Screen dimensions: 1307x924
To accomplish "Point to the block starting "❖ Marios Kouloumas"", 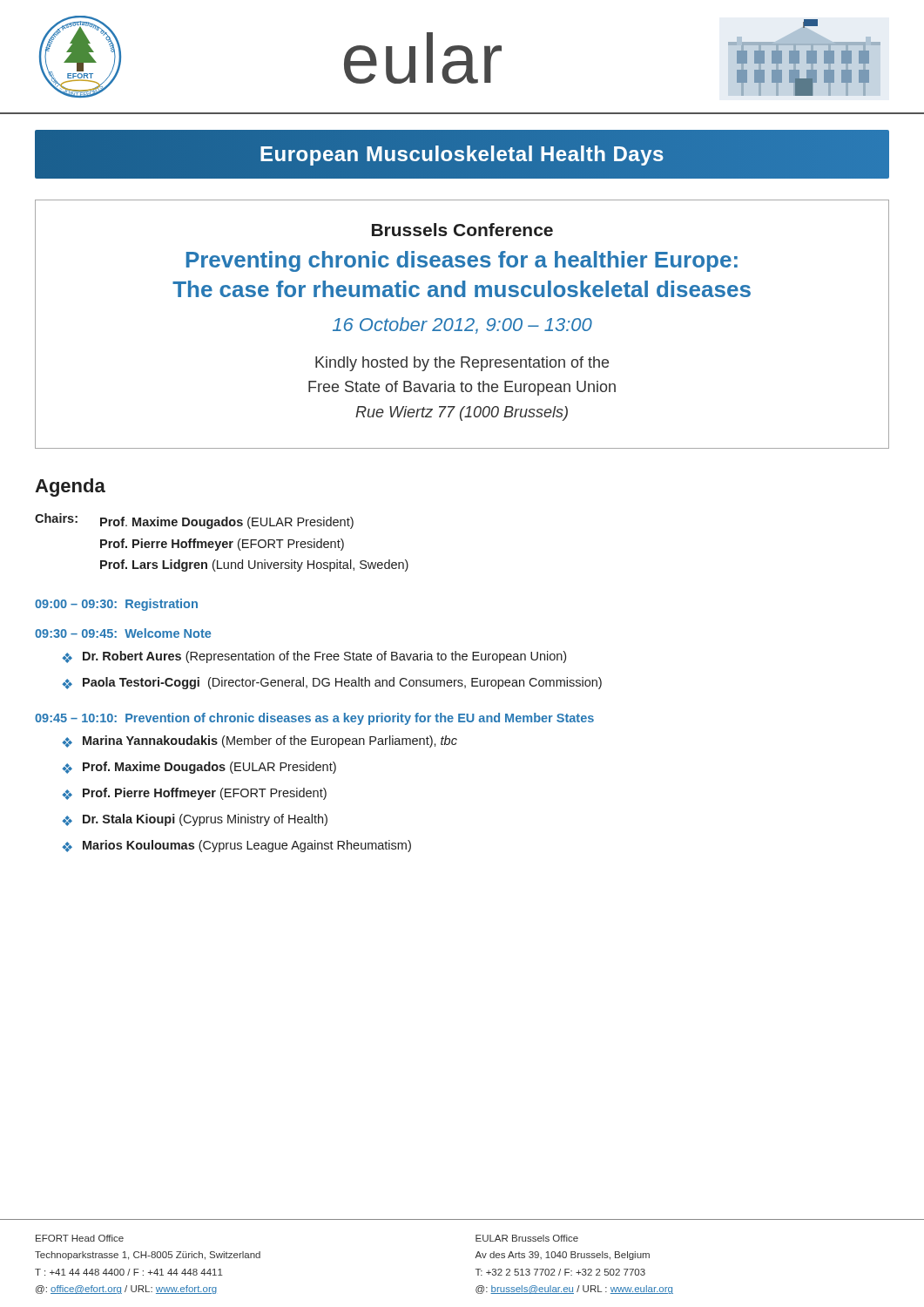I will [x=236, y=847].
